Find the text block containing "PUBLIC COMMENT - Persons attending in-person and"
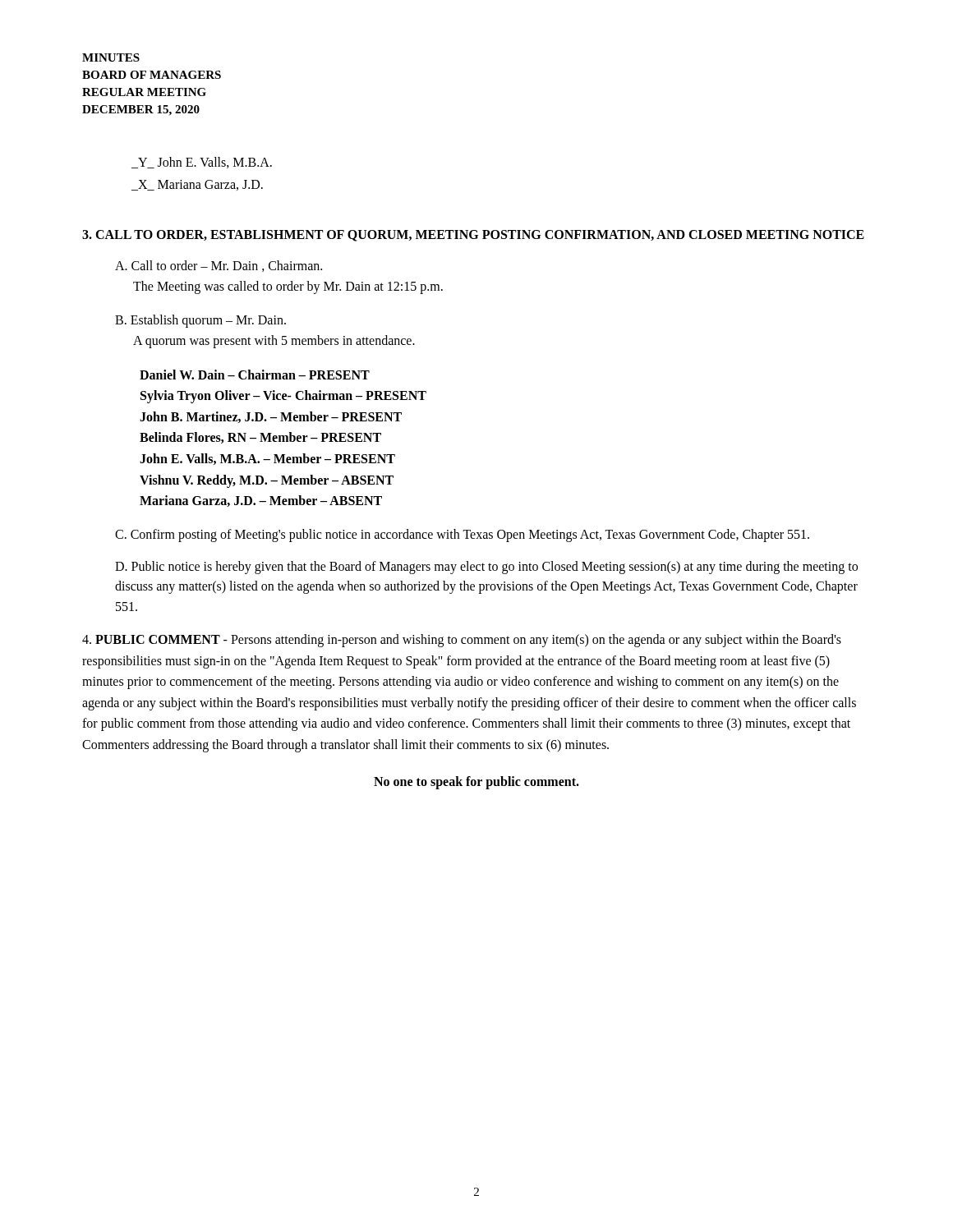Screen dimensions: 1232x953 (469, 692)
